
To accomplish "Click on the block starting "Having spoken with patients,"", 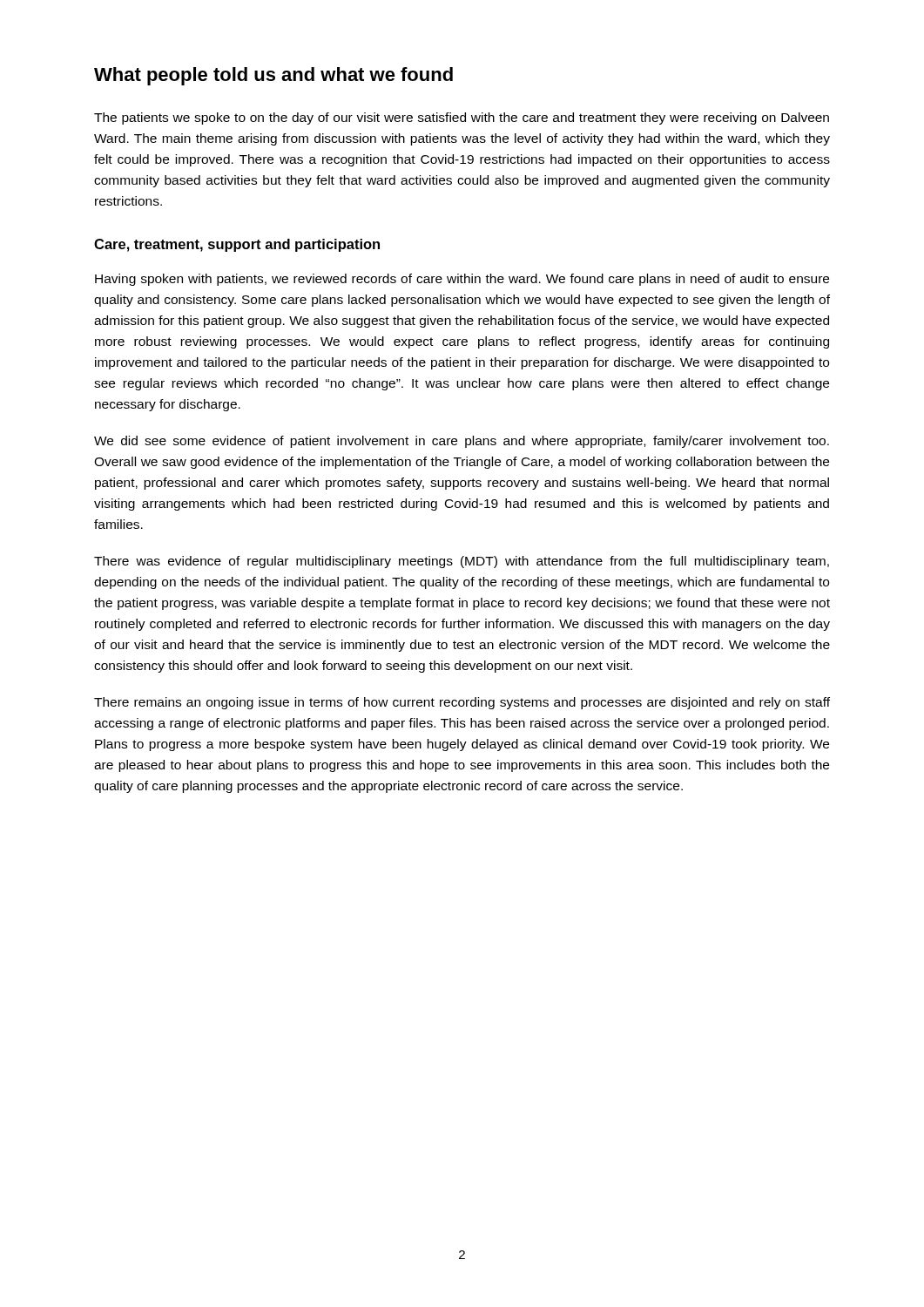I will pos(462,341).
